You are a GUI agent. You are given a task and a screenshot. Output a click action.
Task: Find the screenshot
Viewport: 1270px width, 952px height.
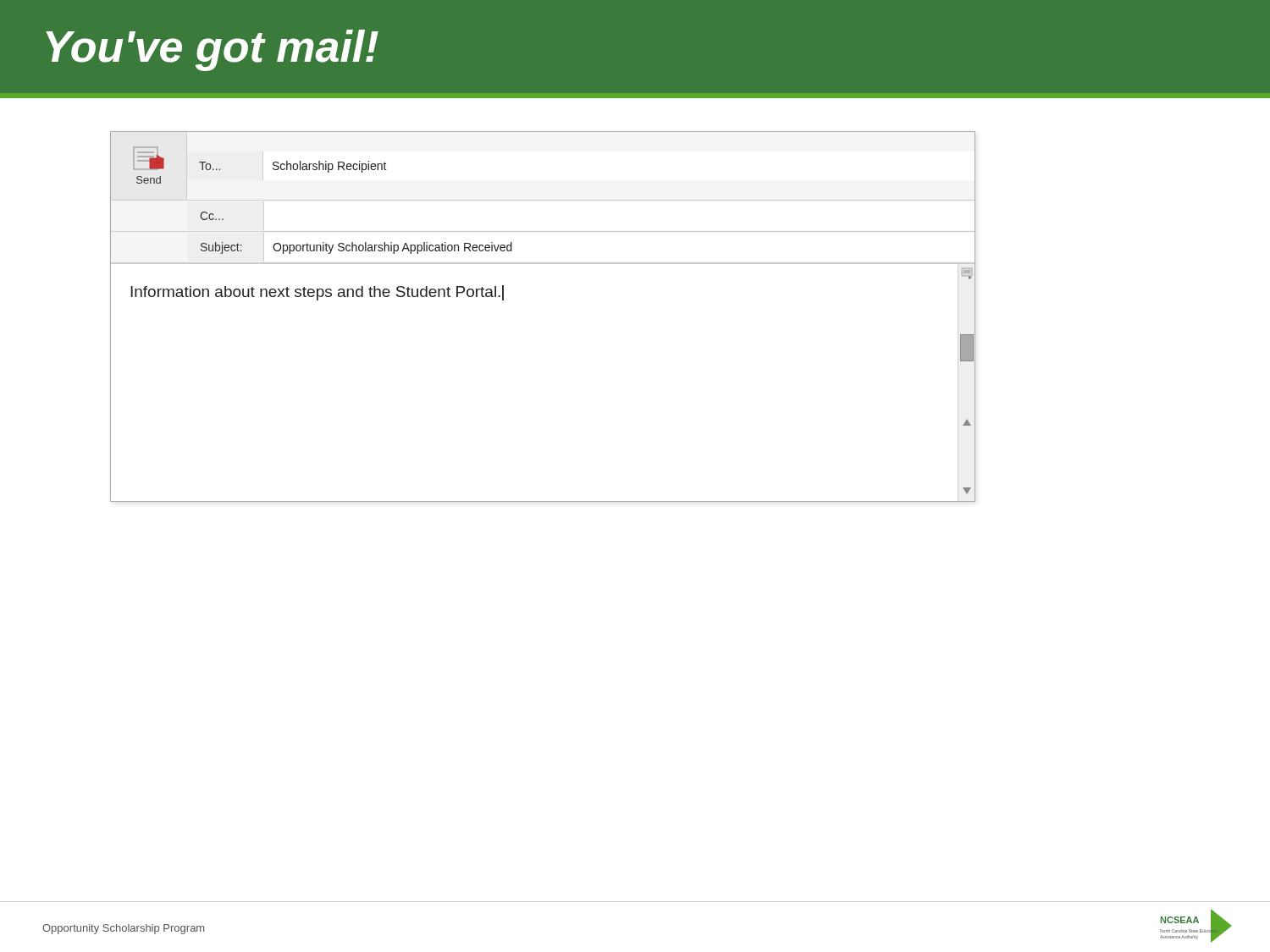click(x=542, y=316)
